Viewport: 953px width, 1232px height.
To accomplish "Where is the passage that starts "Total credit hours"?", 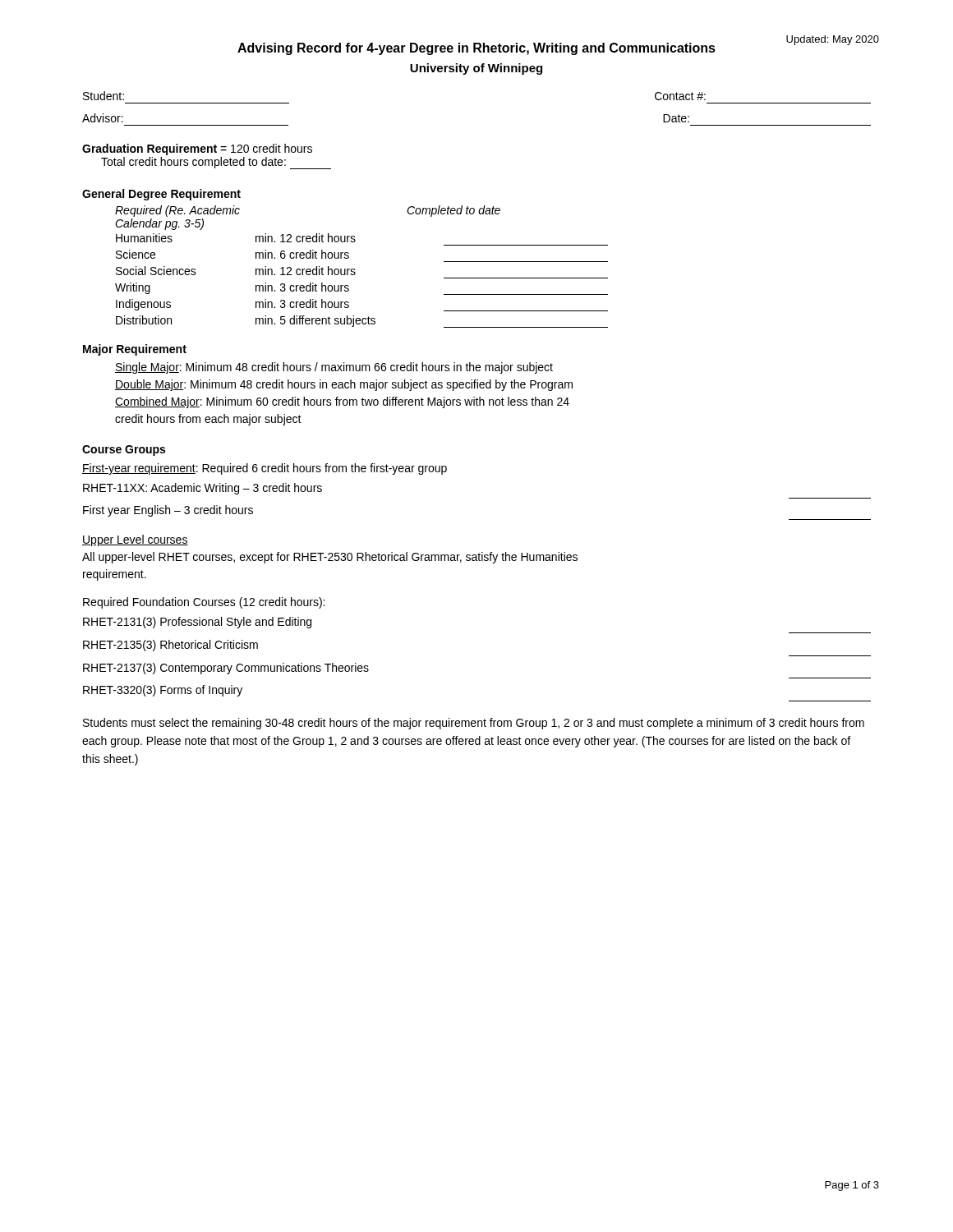I will coord(206,162).
